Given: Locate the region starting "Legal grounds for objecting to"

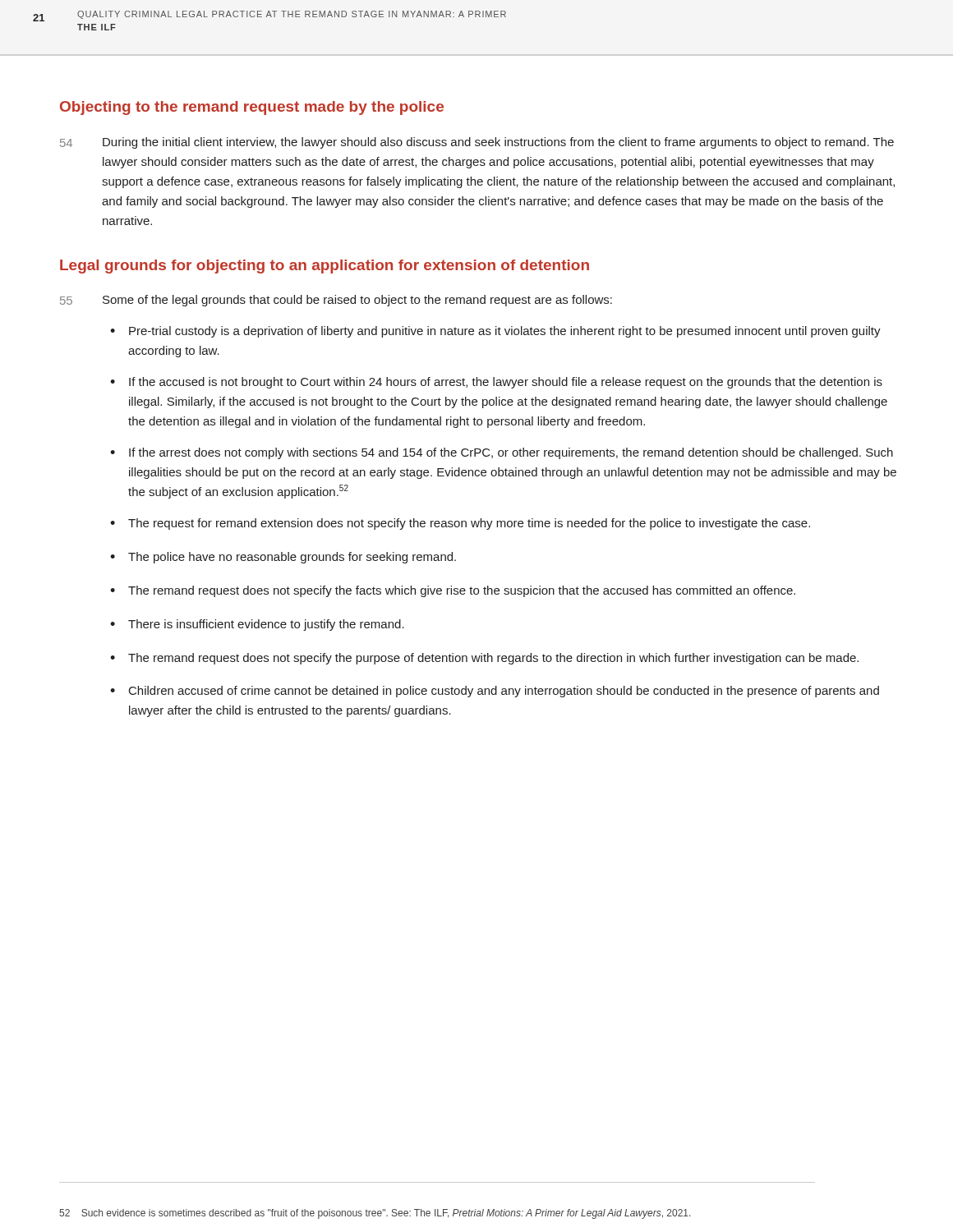Looking at the screenshot, I should coord(325,265).
